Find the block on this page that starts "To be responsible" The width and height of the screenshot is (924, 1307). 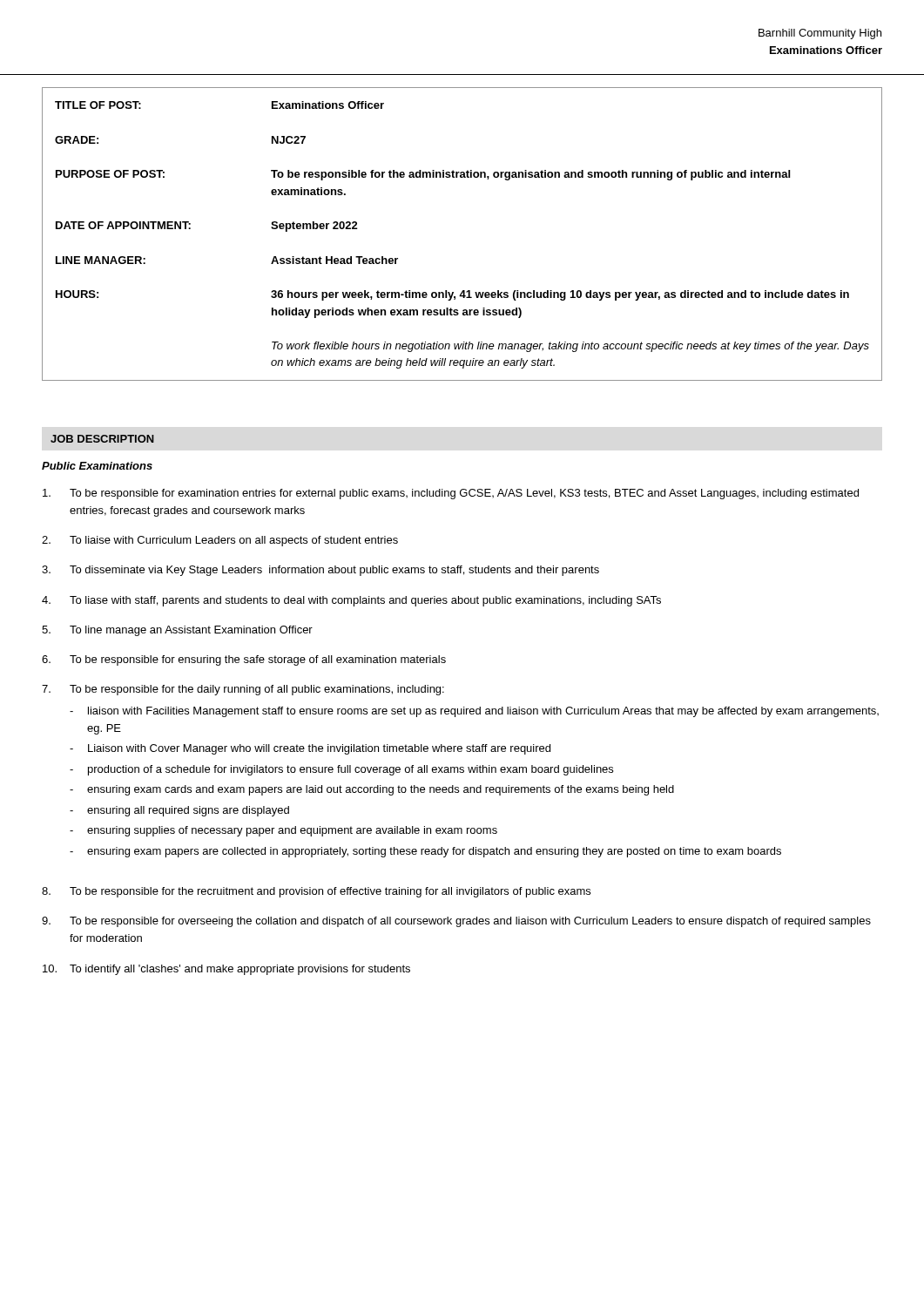[462, 502]
